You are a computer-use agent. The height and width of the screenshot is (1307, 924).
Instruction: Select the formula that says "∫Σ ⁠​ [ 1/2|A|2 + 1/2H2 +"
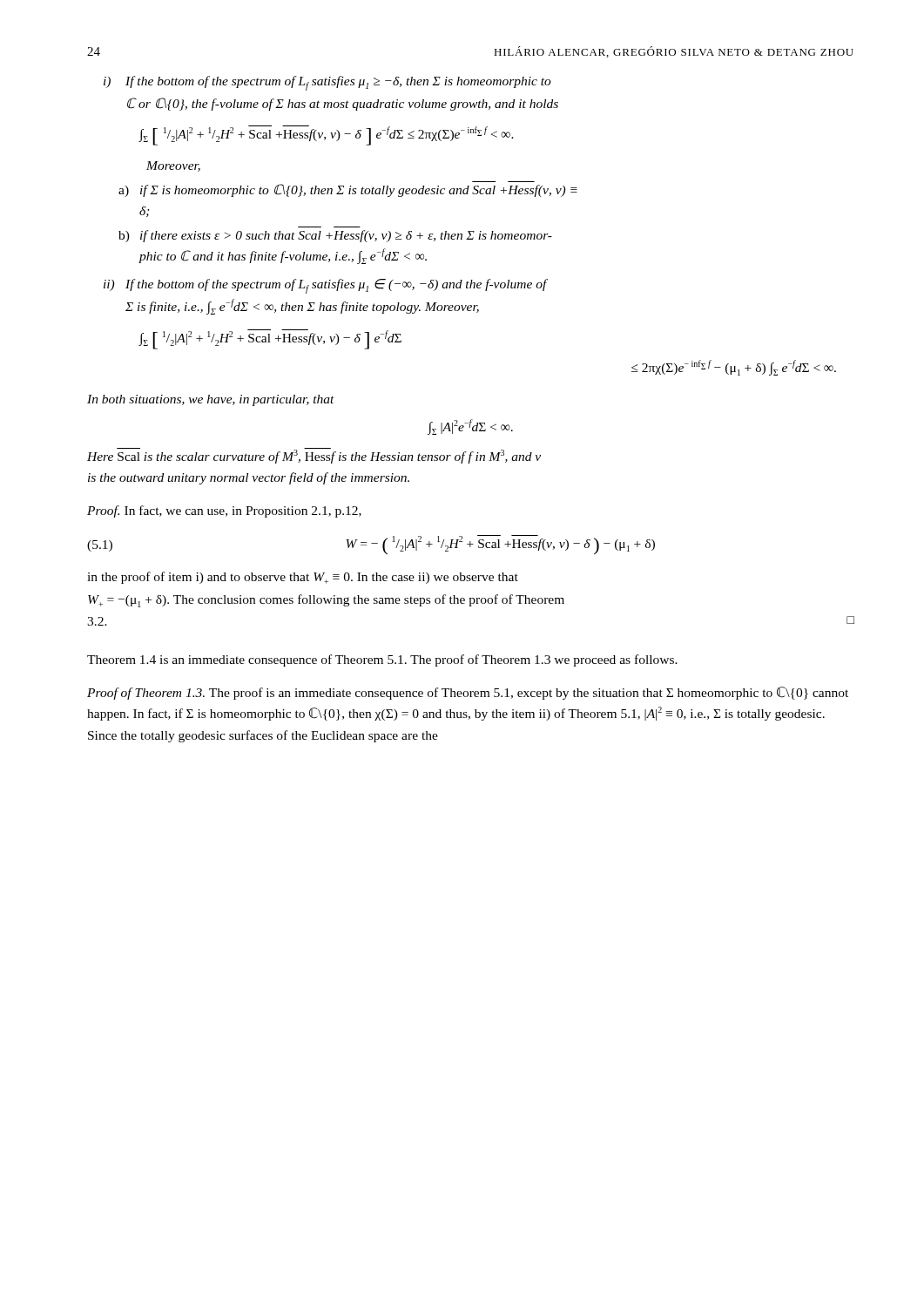tap(327, 135)
